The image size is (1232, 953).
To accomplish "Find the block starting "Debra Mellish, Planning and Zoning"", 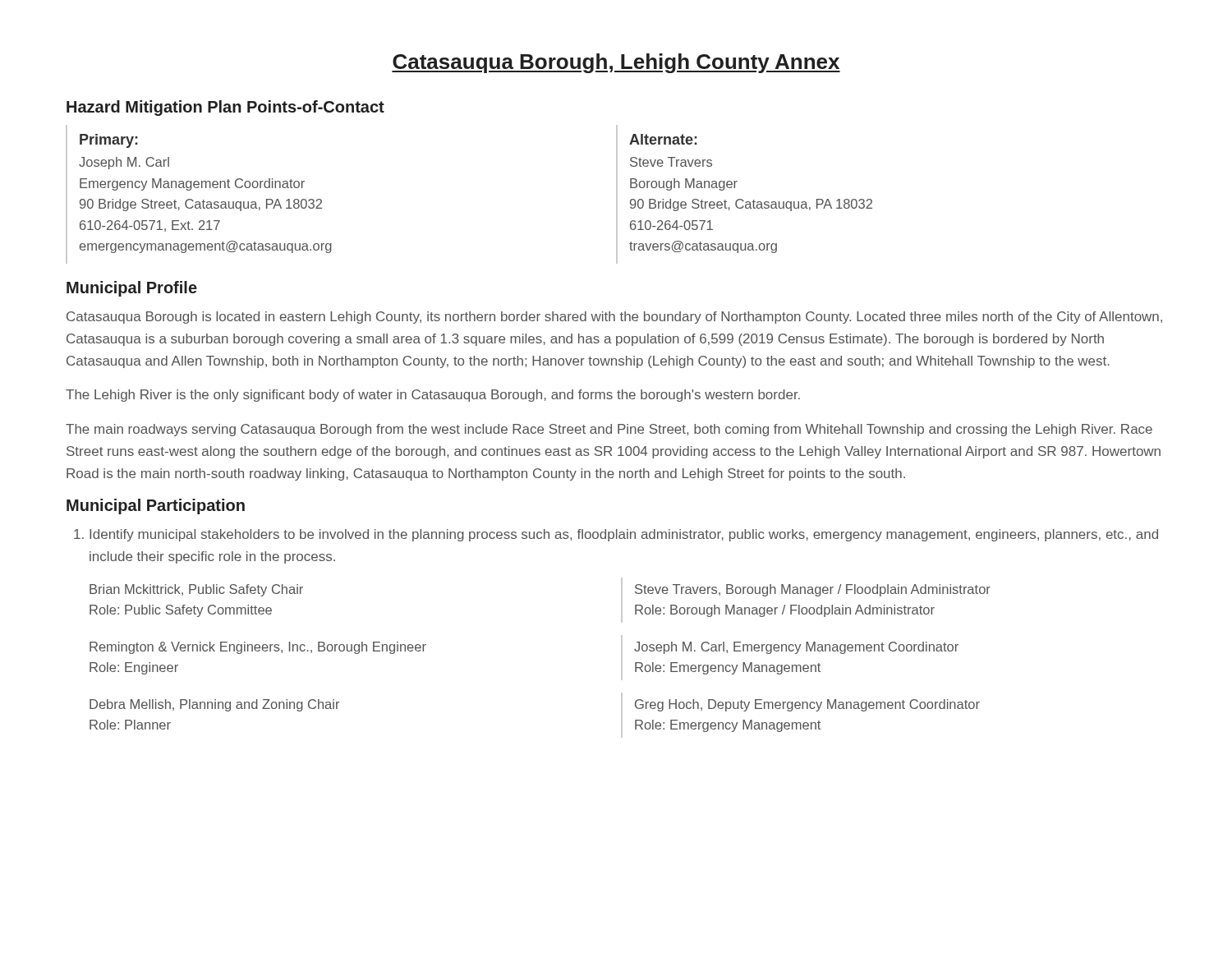I will tap(214, 705).
